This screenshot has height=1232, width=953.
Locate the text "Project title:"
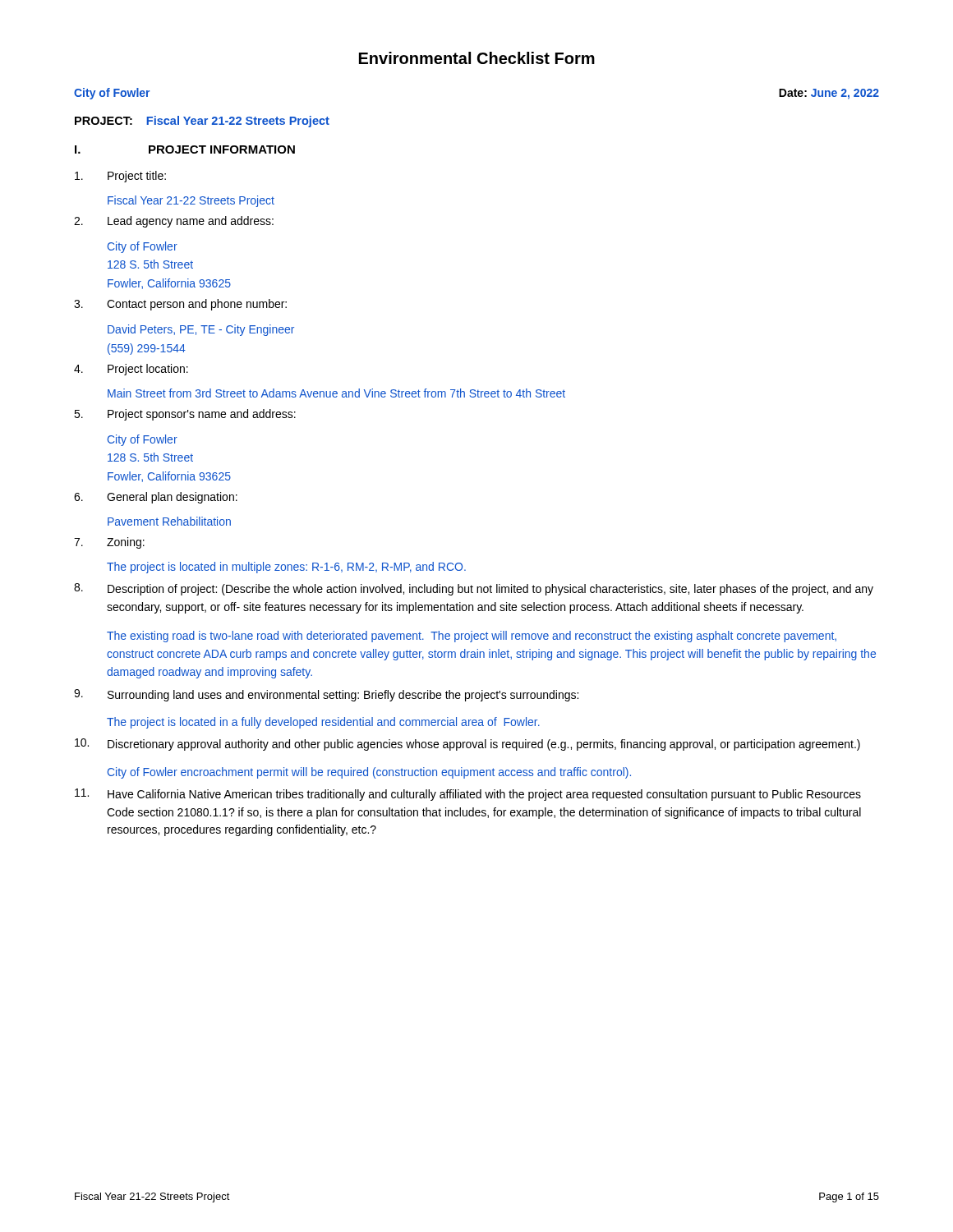pos(120,177)
